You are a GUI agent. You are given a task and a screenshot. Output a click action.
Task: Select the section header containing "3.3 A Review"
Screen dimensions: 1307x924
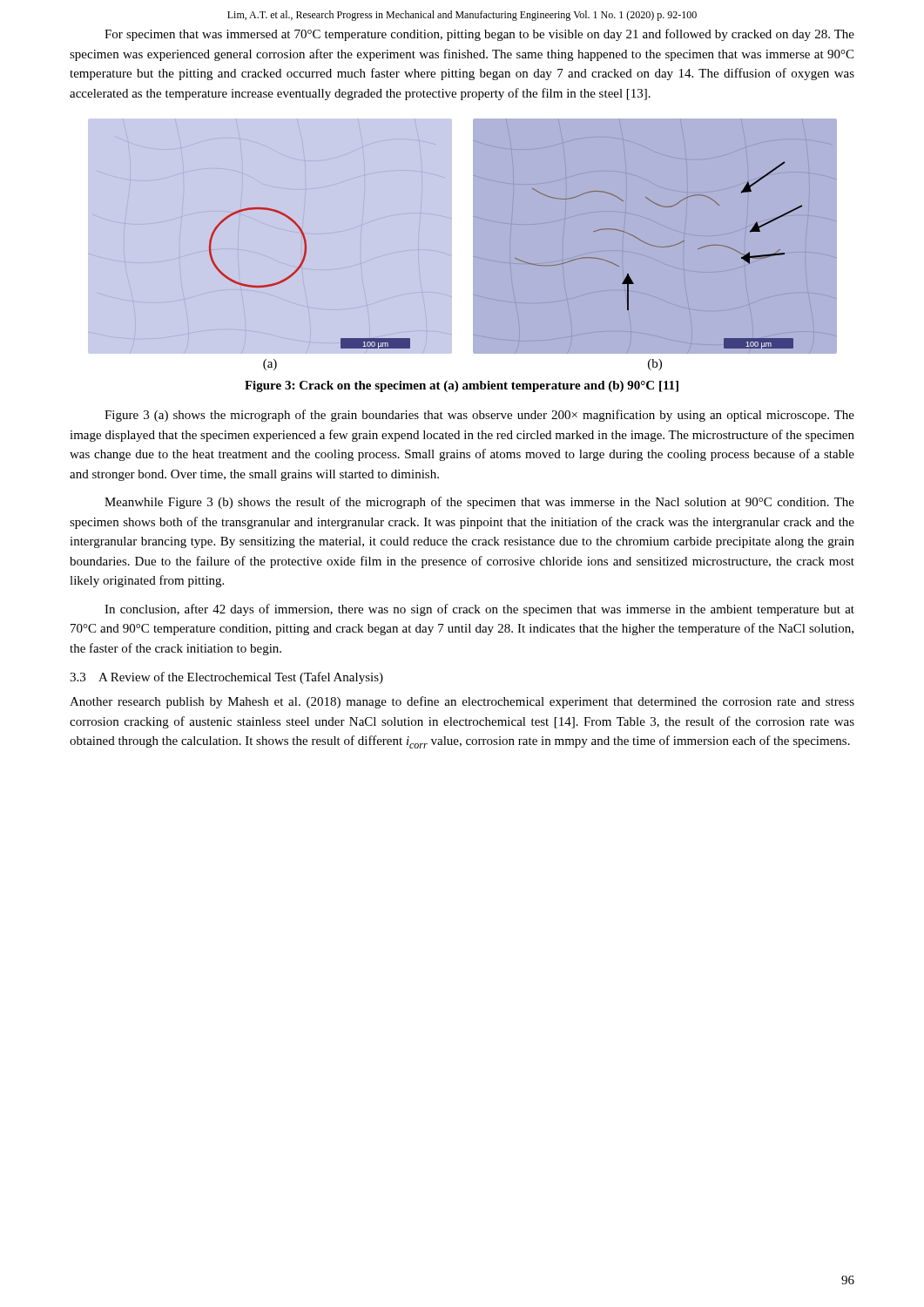(x=226, y=677)
